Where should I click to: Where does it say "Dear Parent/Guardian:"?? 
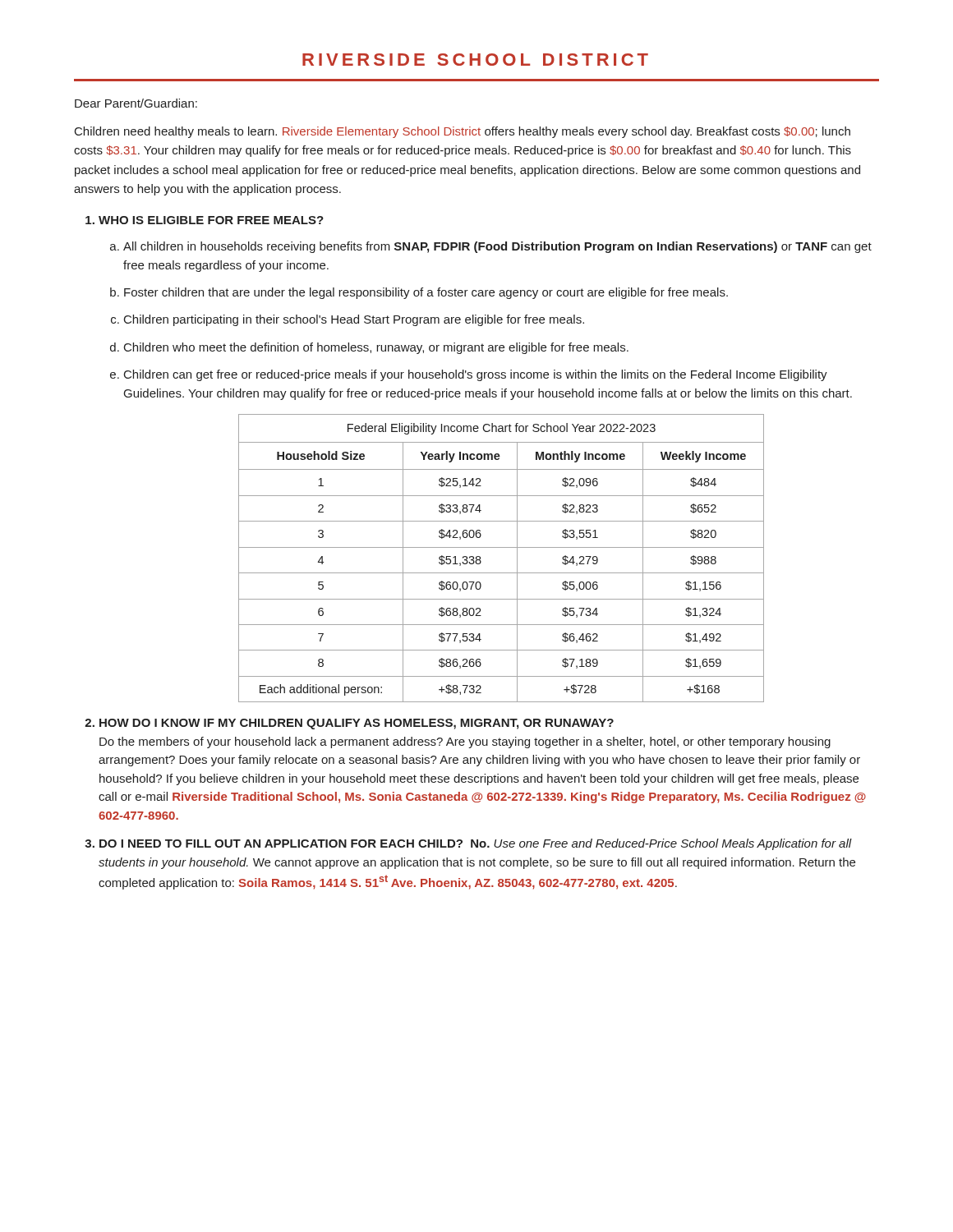point(136,103)
